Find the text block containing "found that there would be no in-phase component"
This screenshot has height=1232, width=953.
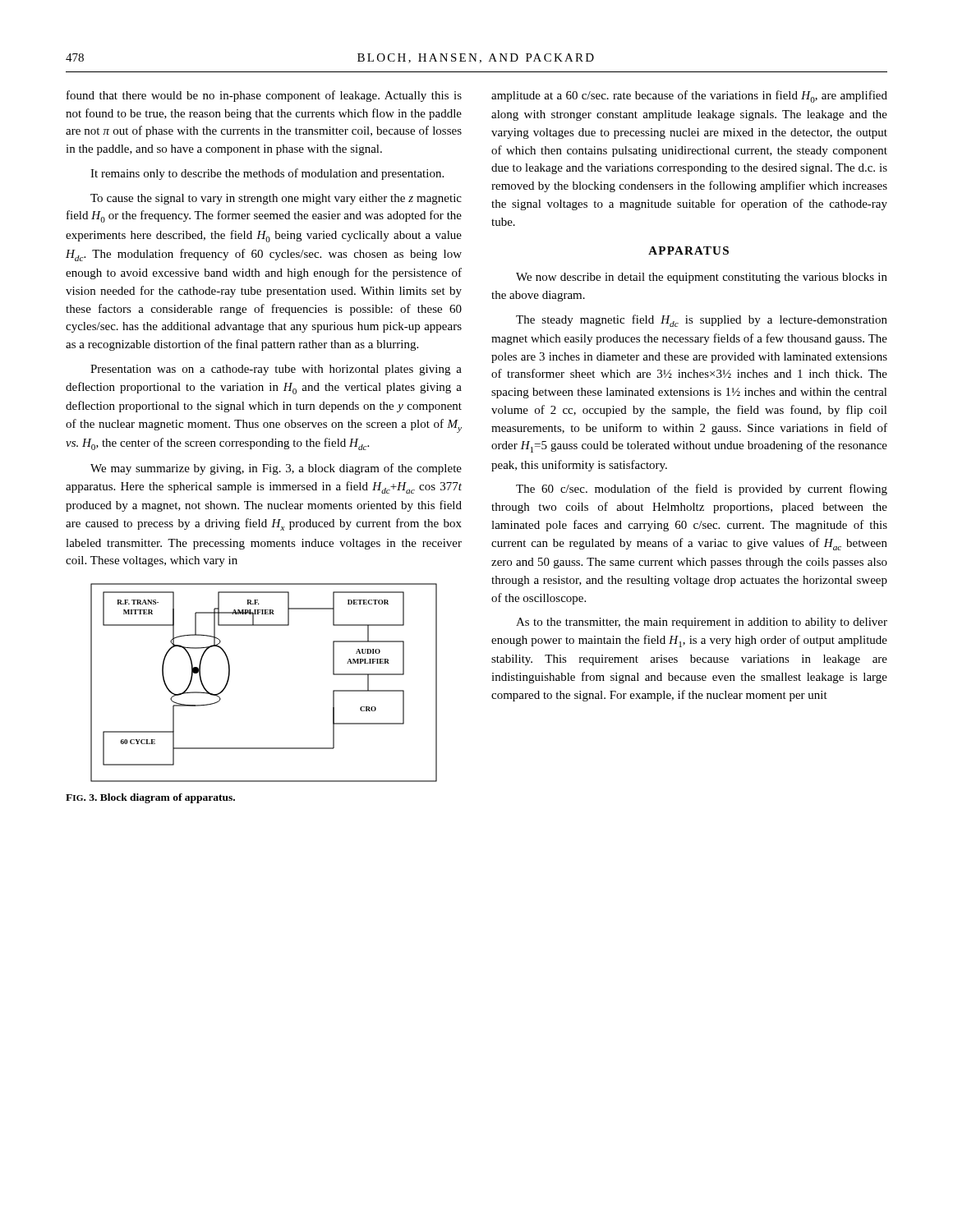264,123
